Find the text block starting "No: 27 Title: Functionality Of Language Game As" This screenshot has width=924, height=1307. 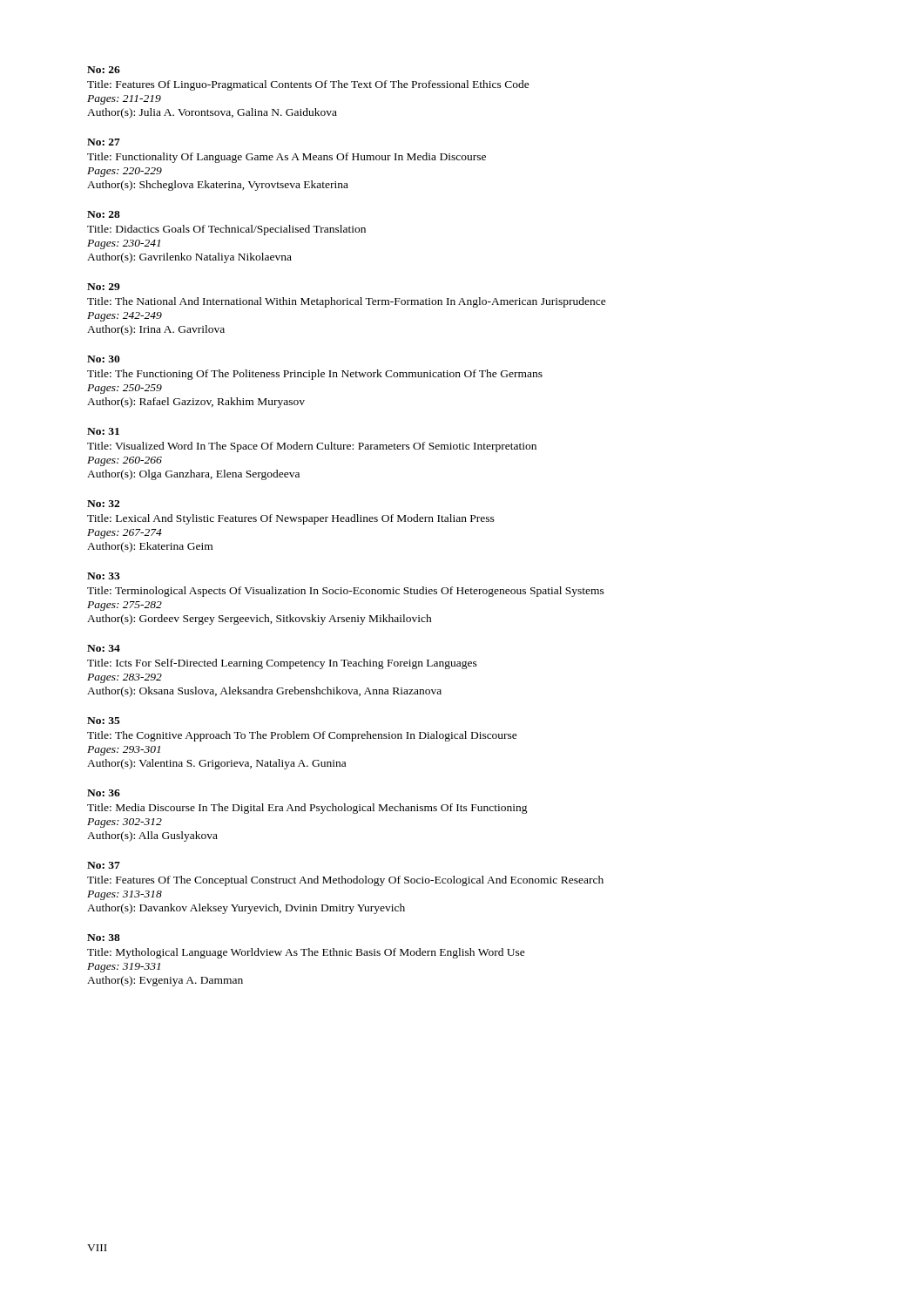click(462, 163)
